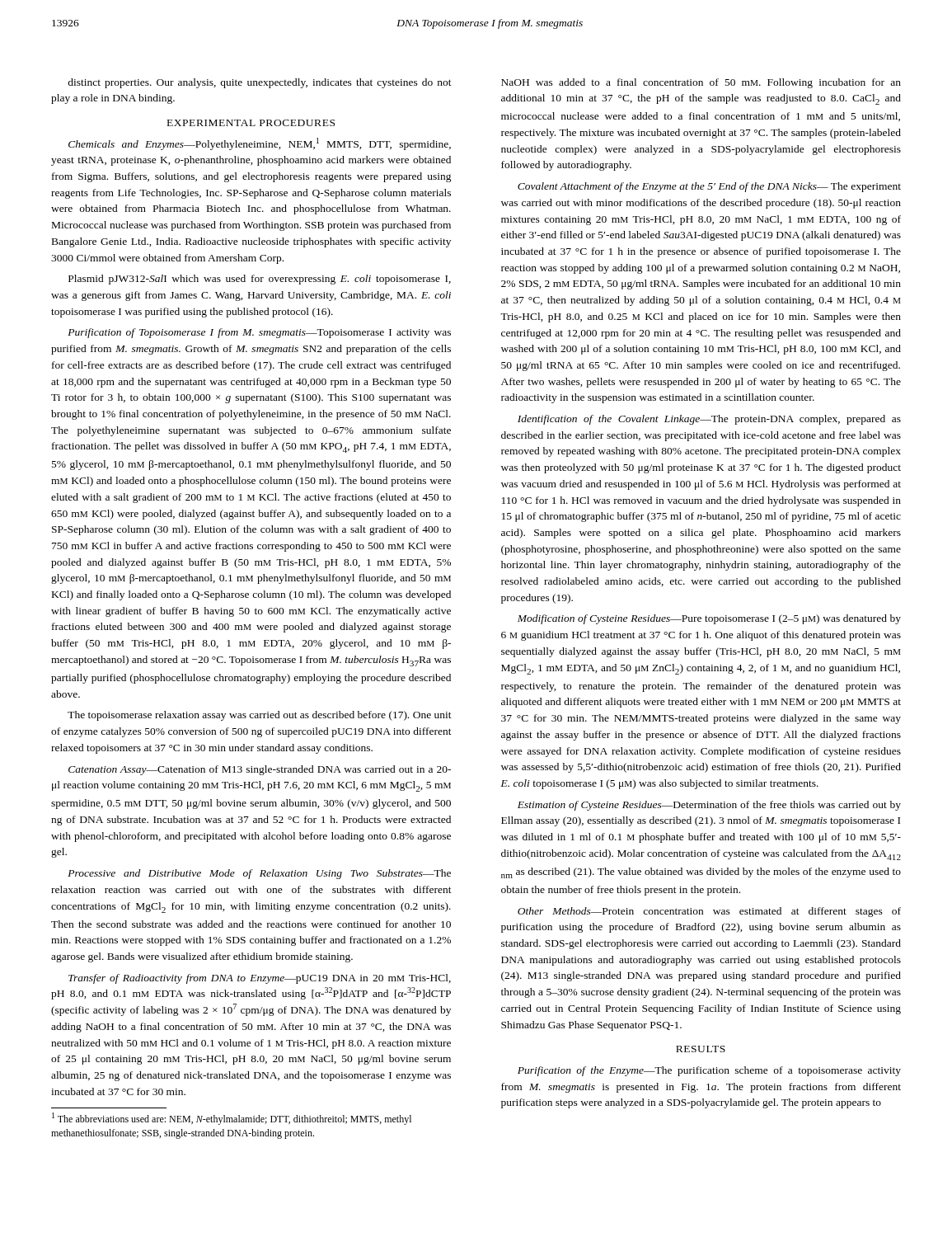Locate the text block that says "Purification of the Enzyme—The purification scheme of a"
This screenshot has width=952, height=1237.
coord(701,1087)
